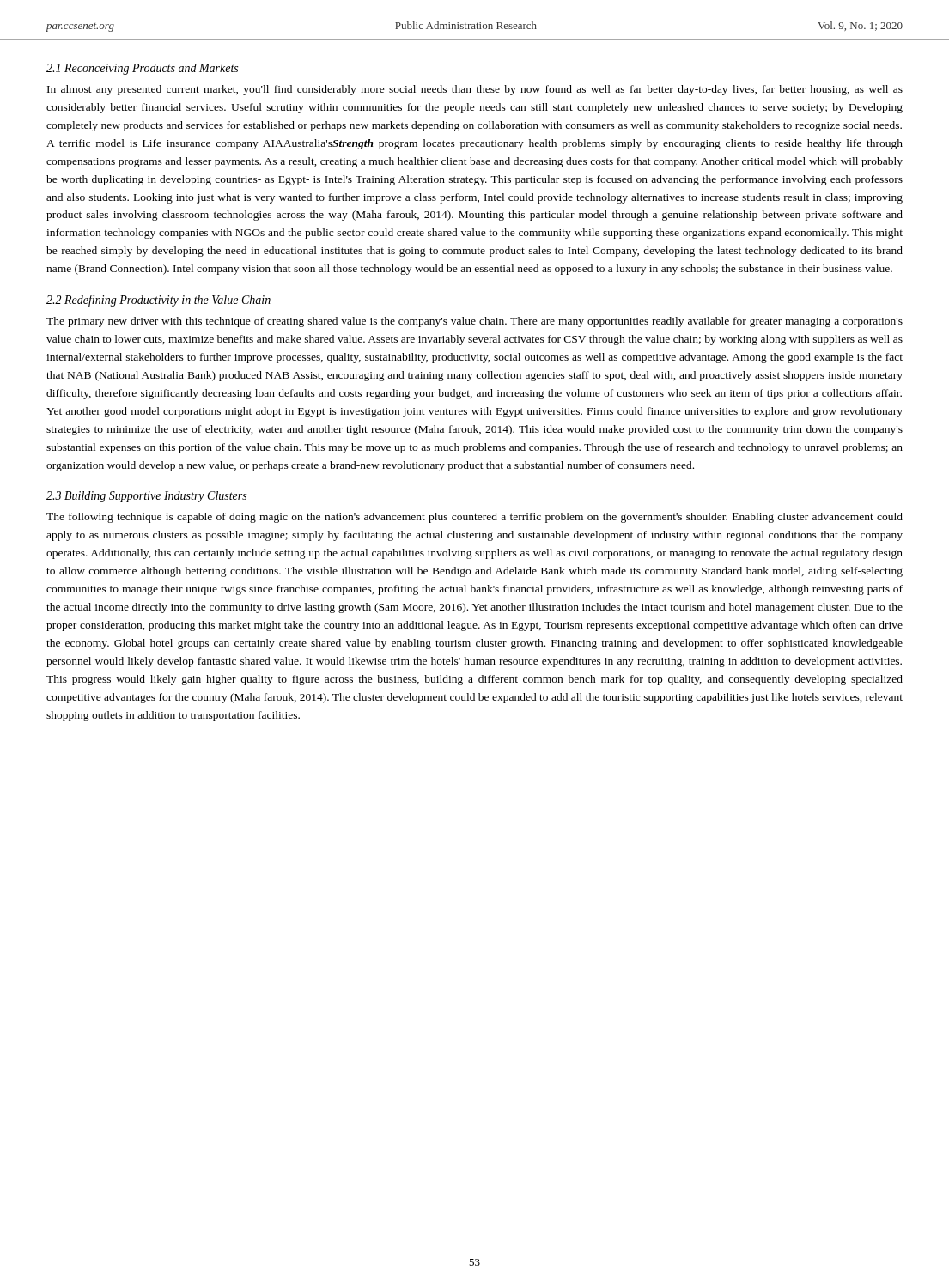Navigate to the text starting "The following technique is capable"
The width and height of the screenshot is (949, 1288).
pyautogui.click(x=474, y=616)
